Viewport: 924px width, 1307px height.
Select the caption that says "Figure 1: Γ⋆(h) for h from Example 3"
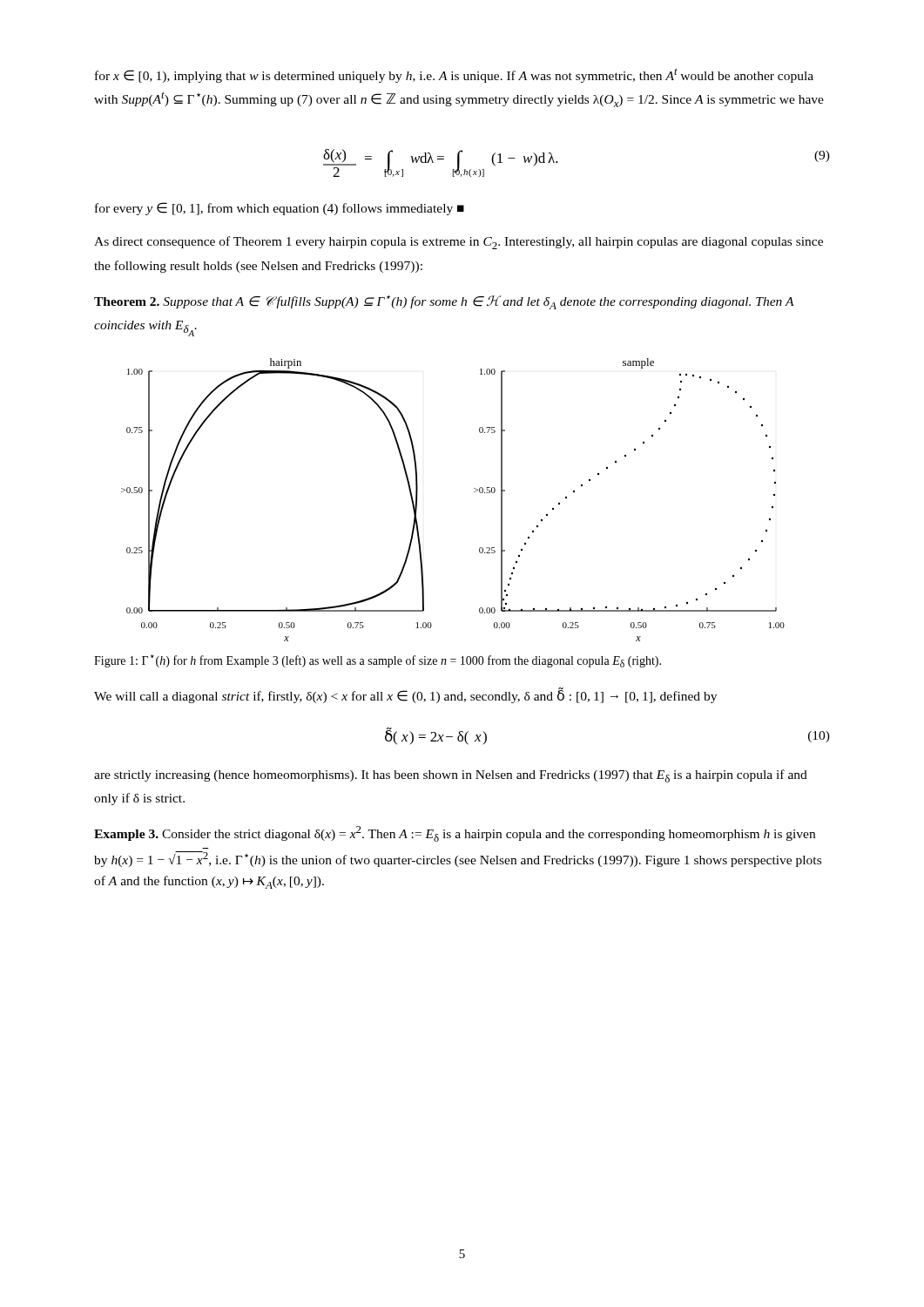click(x=378, y=661)
